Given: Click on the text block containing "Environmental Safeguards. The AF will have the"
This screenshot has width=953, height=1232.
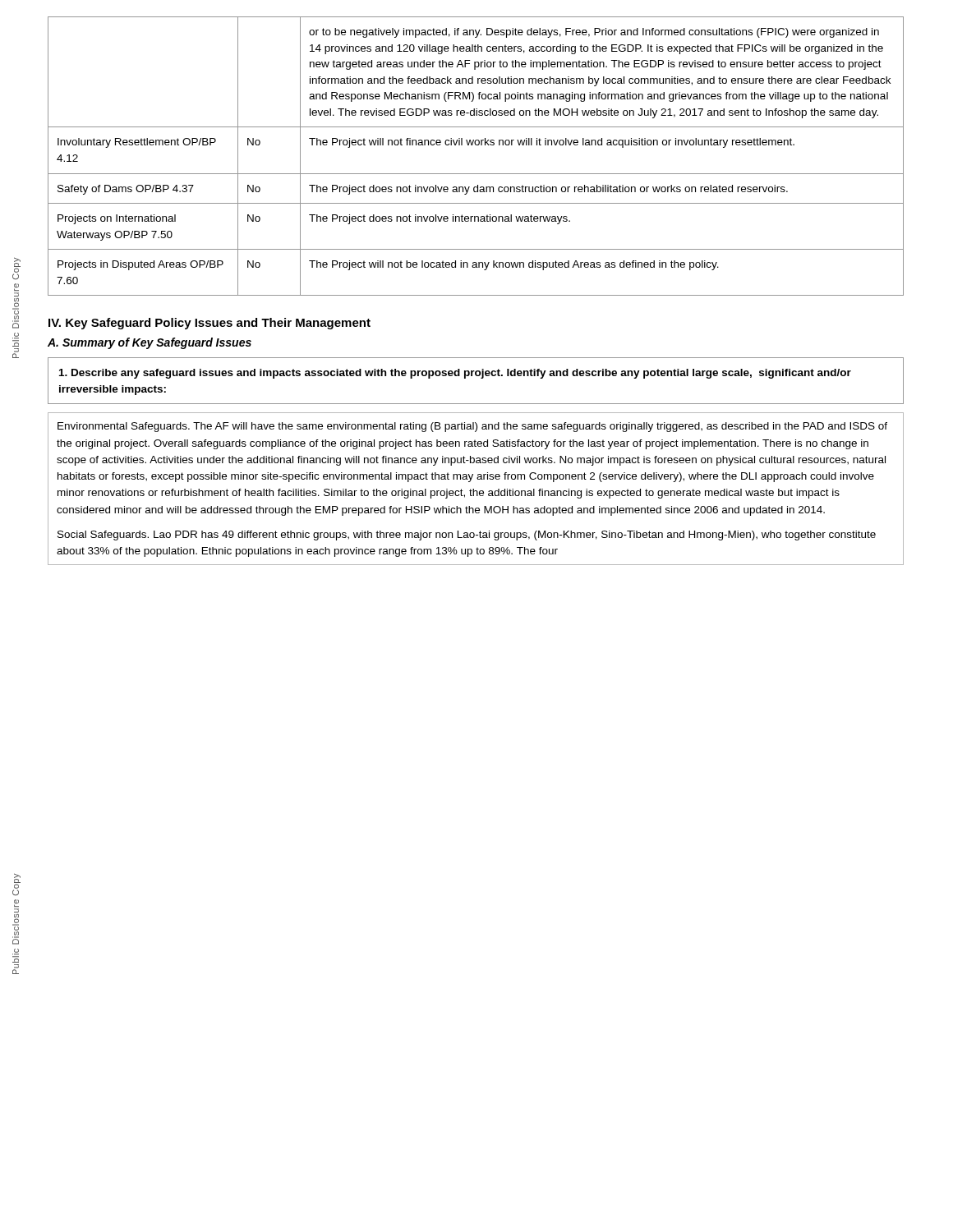Looking at the screenshot, I should coord(476,489).
